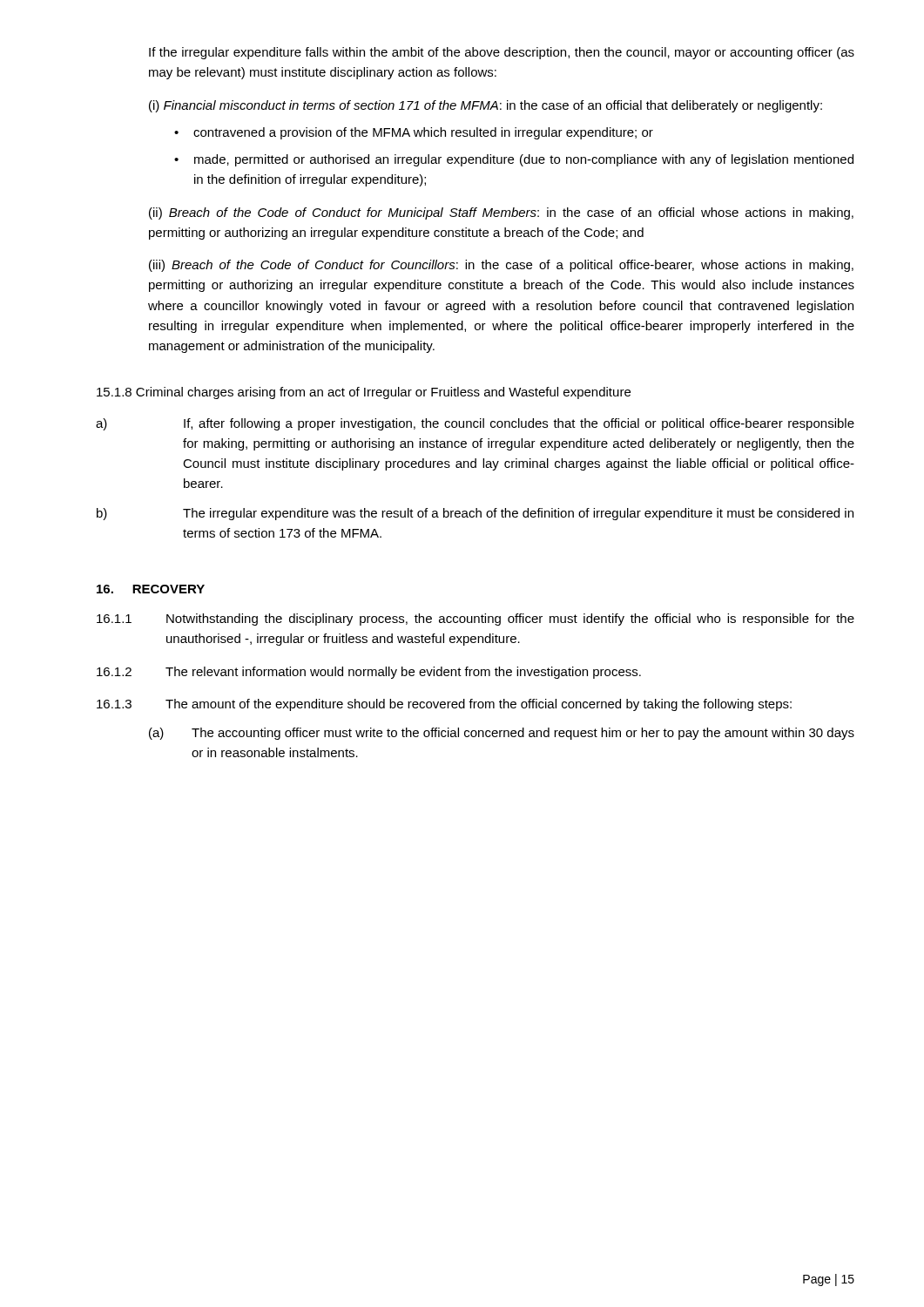Click the passage that begins "(a) The accounting officer must write to the"
The width and height of the screenshot is (924, 1307).
(501, 743)
